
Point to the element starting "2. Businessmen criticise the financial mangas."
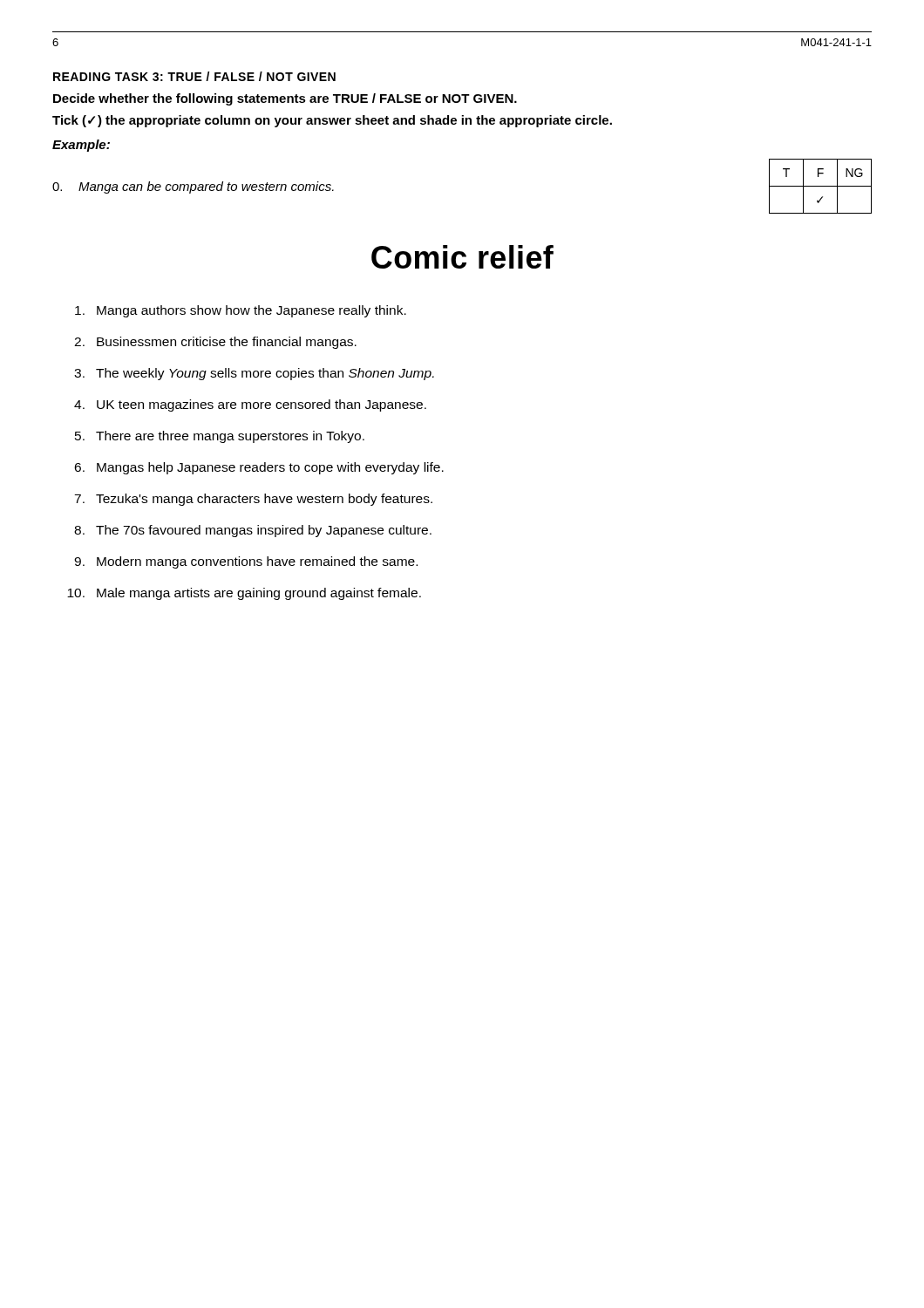coord(205,342)
